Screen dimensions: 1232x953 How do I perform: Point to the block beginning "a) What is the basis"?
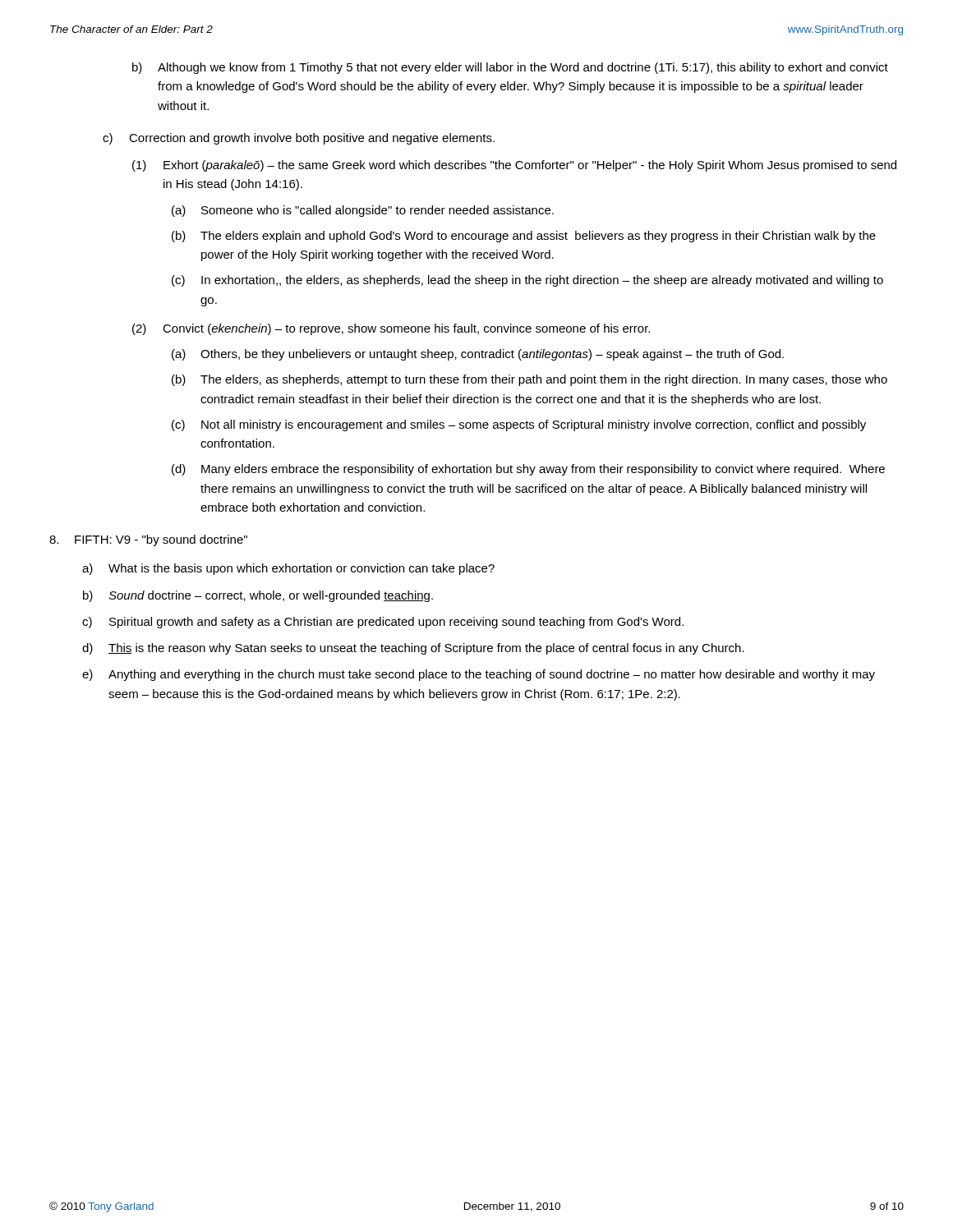(493, 568)
